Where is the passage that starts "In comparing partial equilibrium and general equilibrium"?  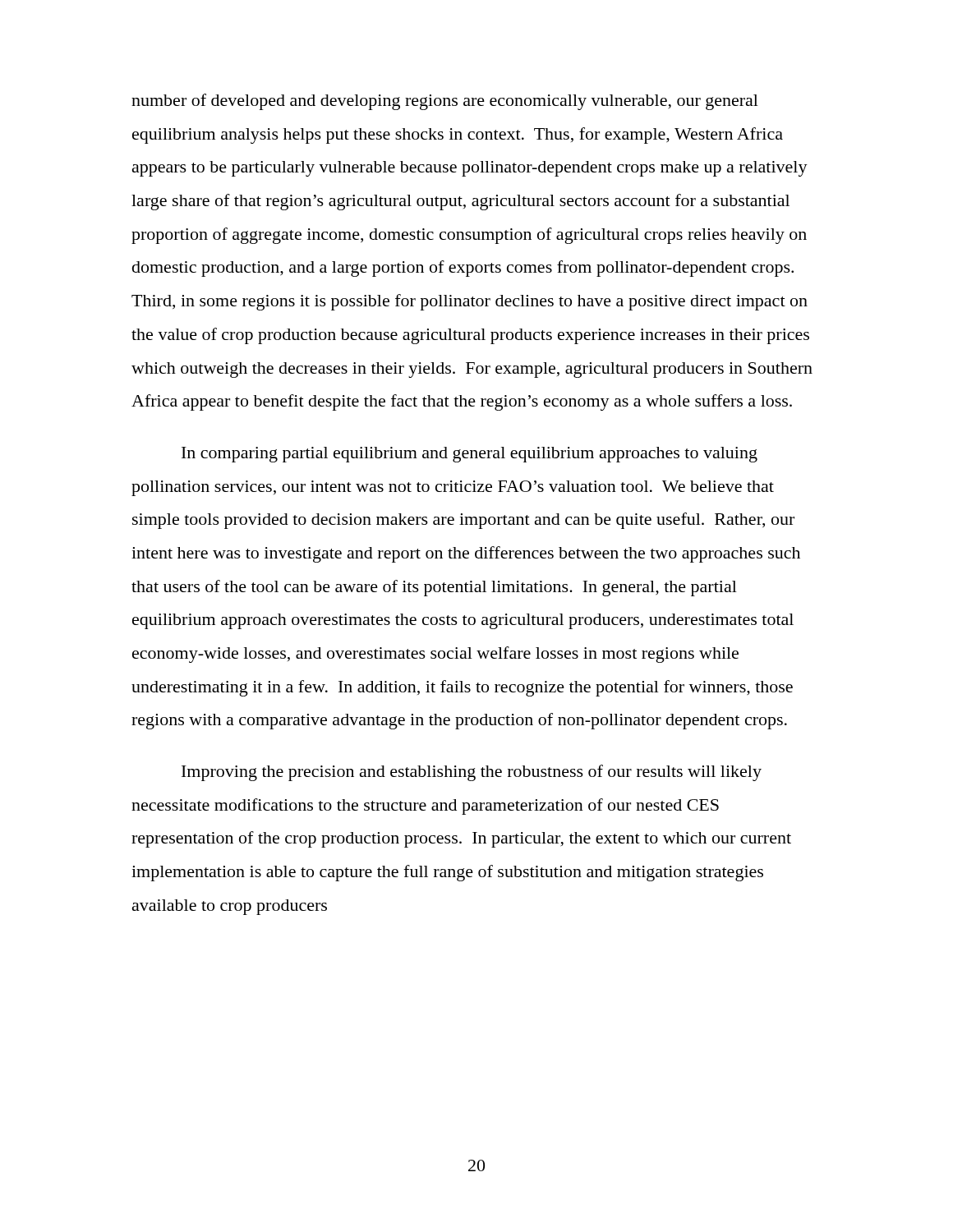476,586
